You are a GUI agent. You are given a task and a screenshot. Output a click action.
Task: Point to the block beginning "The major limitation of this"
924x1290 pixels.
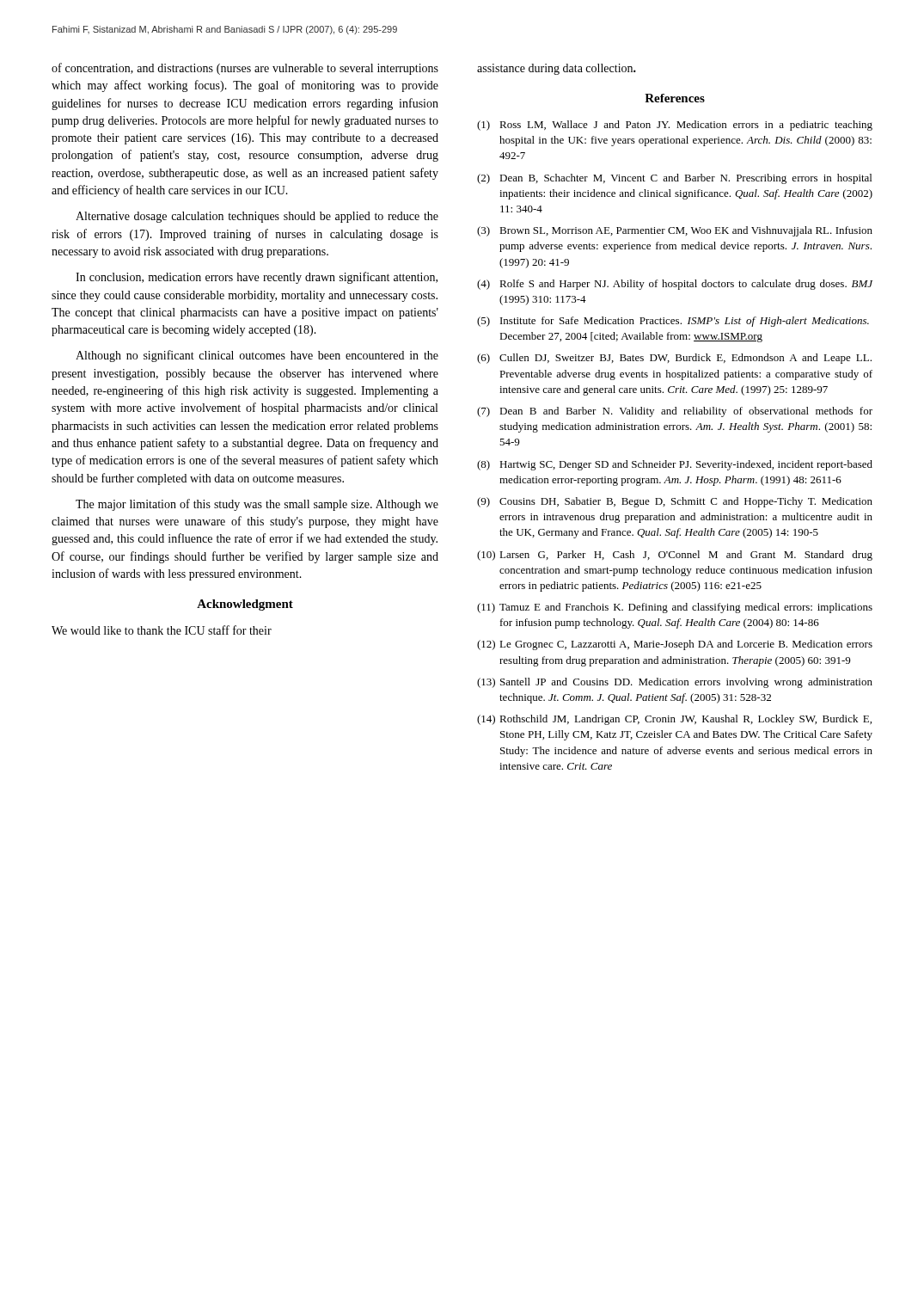245,540
